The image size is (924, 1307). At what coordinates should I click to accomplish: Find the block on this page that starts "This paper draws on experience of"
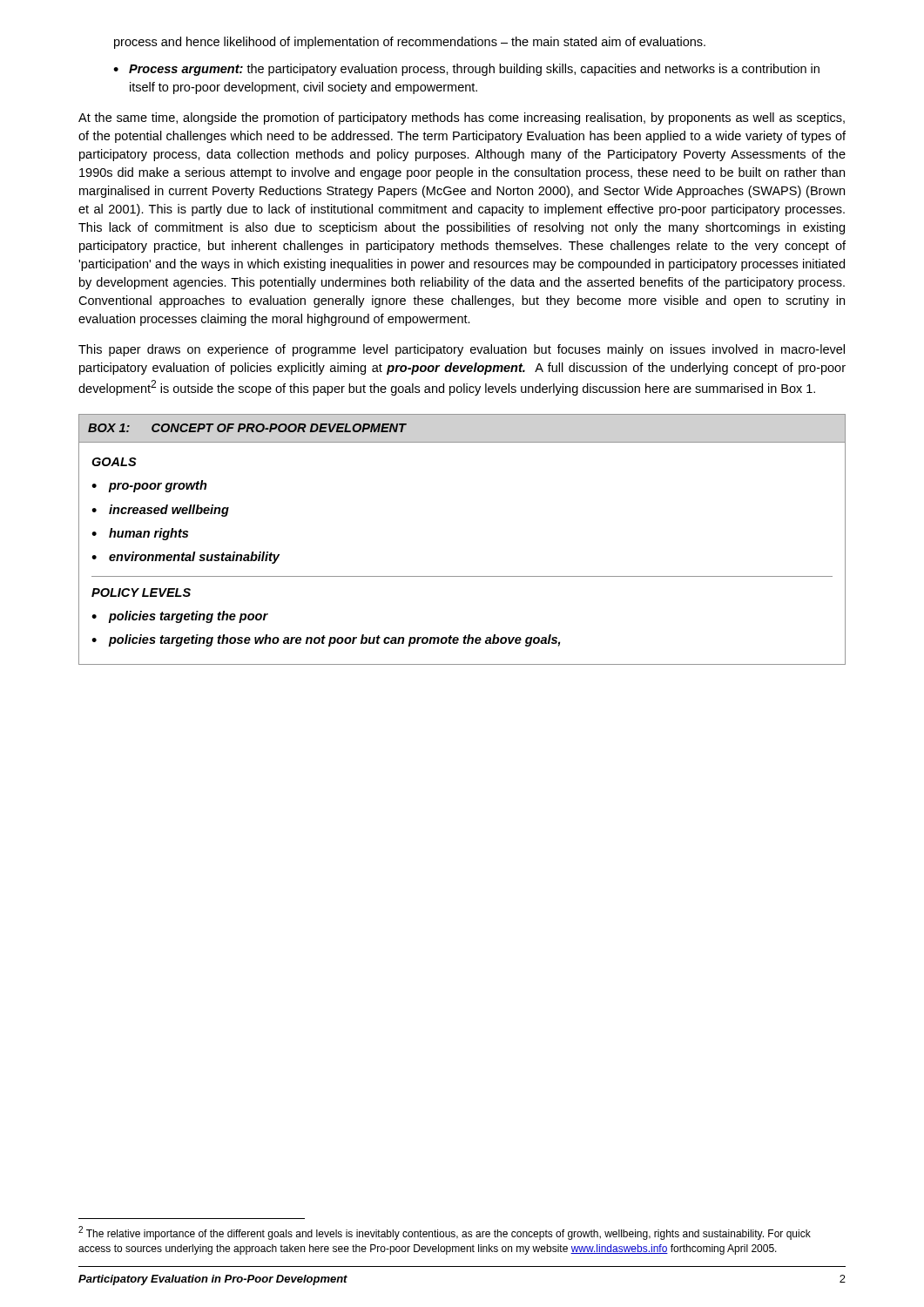coord(462,370)
